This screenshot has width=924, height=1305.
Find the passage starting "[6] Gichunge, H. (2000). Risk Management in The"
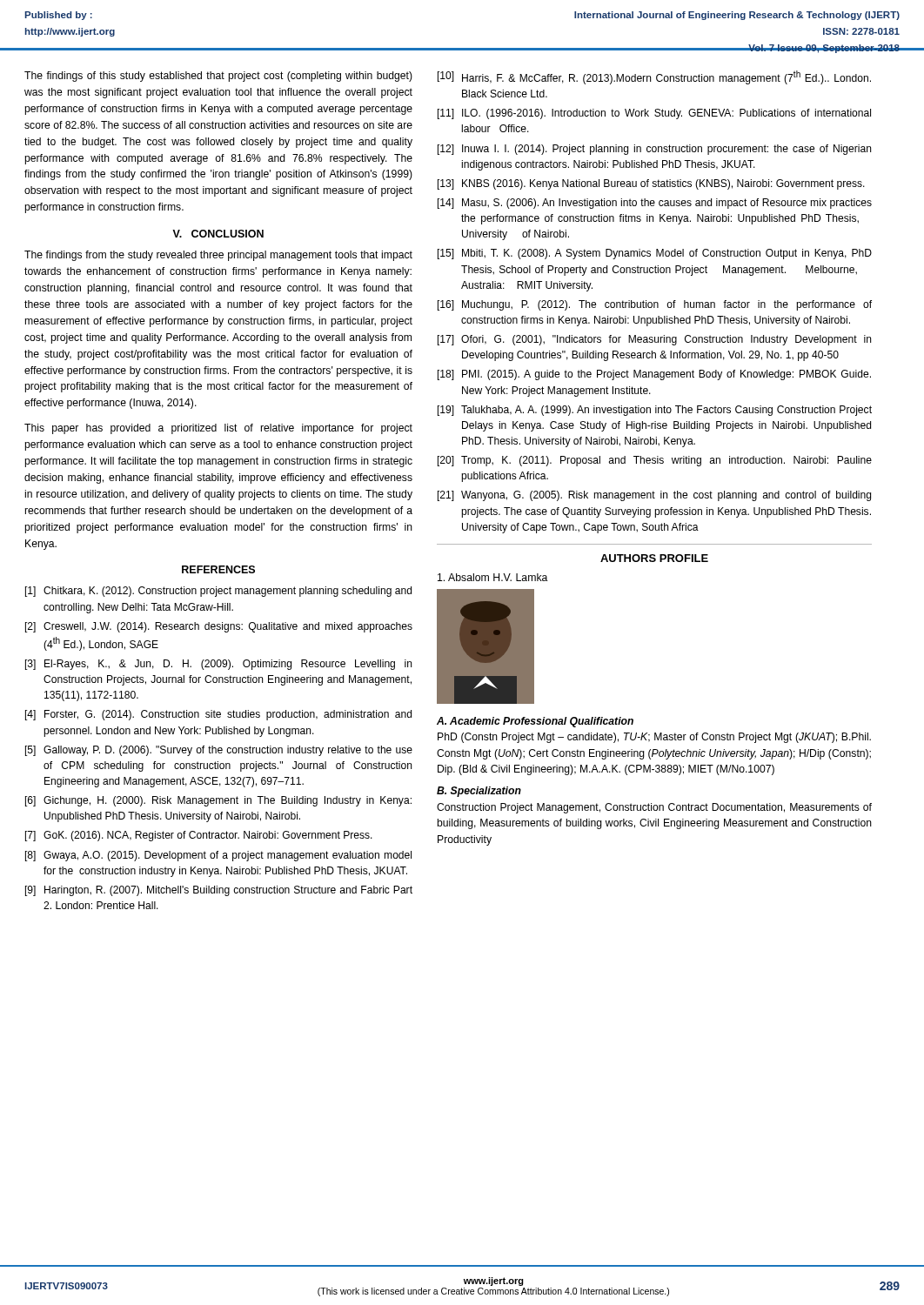[218, 809]
